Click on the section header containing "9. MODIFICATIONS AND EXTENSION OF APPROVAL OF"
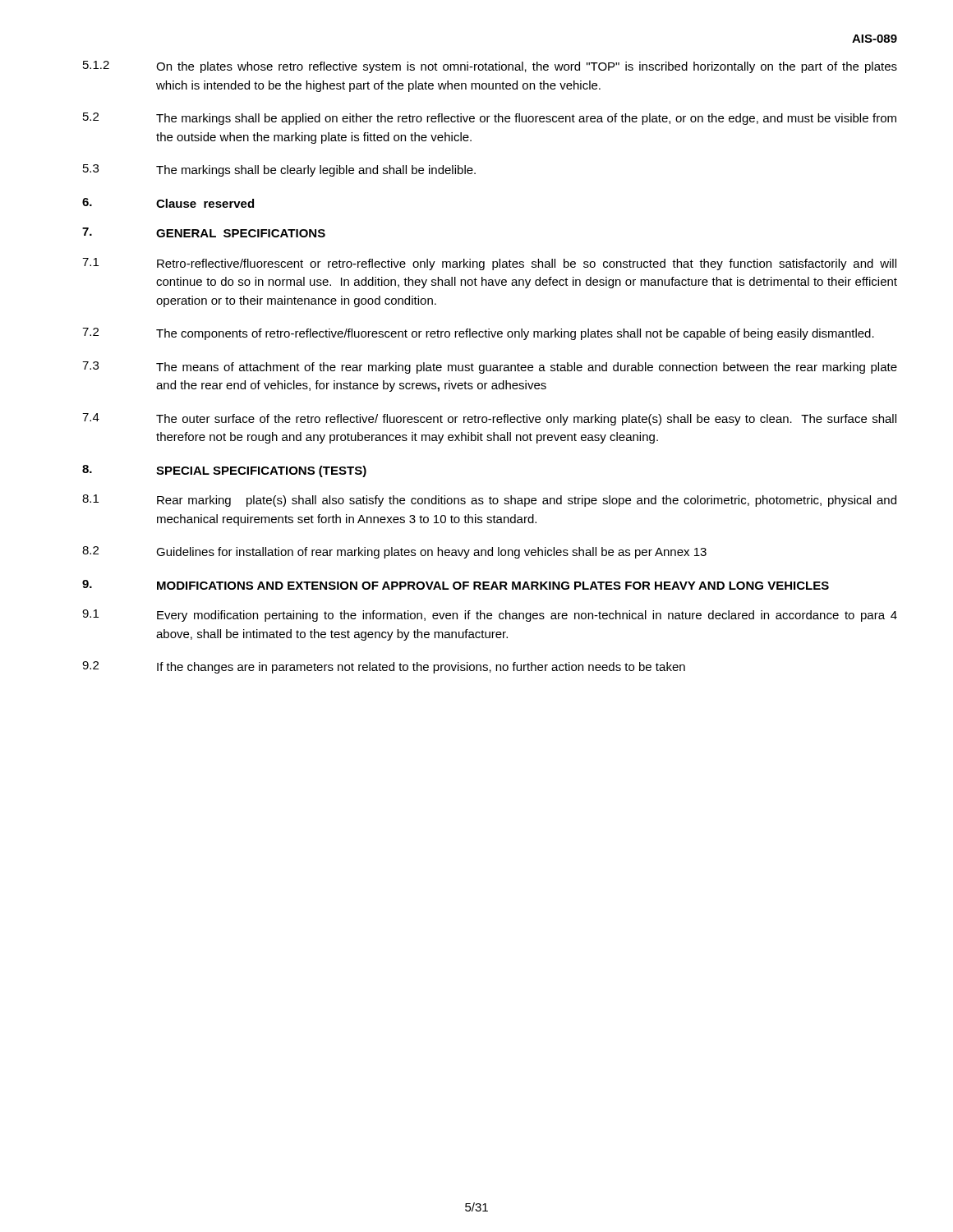 click(490, 585)
